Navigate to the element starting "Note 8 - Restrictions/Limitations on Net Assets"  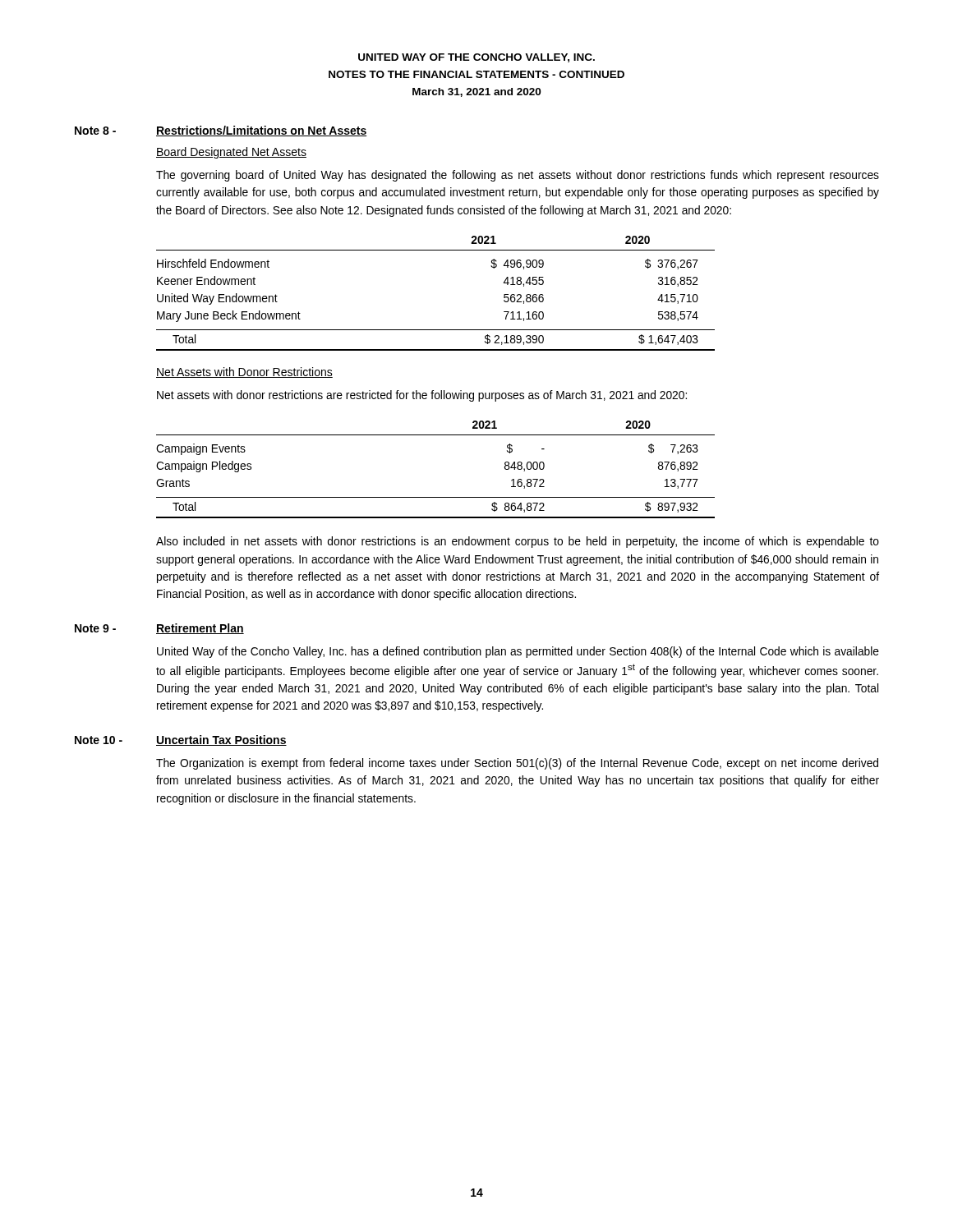pos(220,130)
